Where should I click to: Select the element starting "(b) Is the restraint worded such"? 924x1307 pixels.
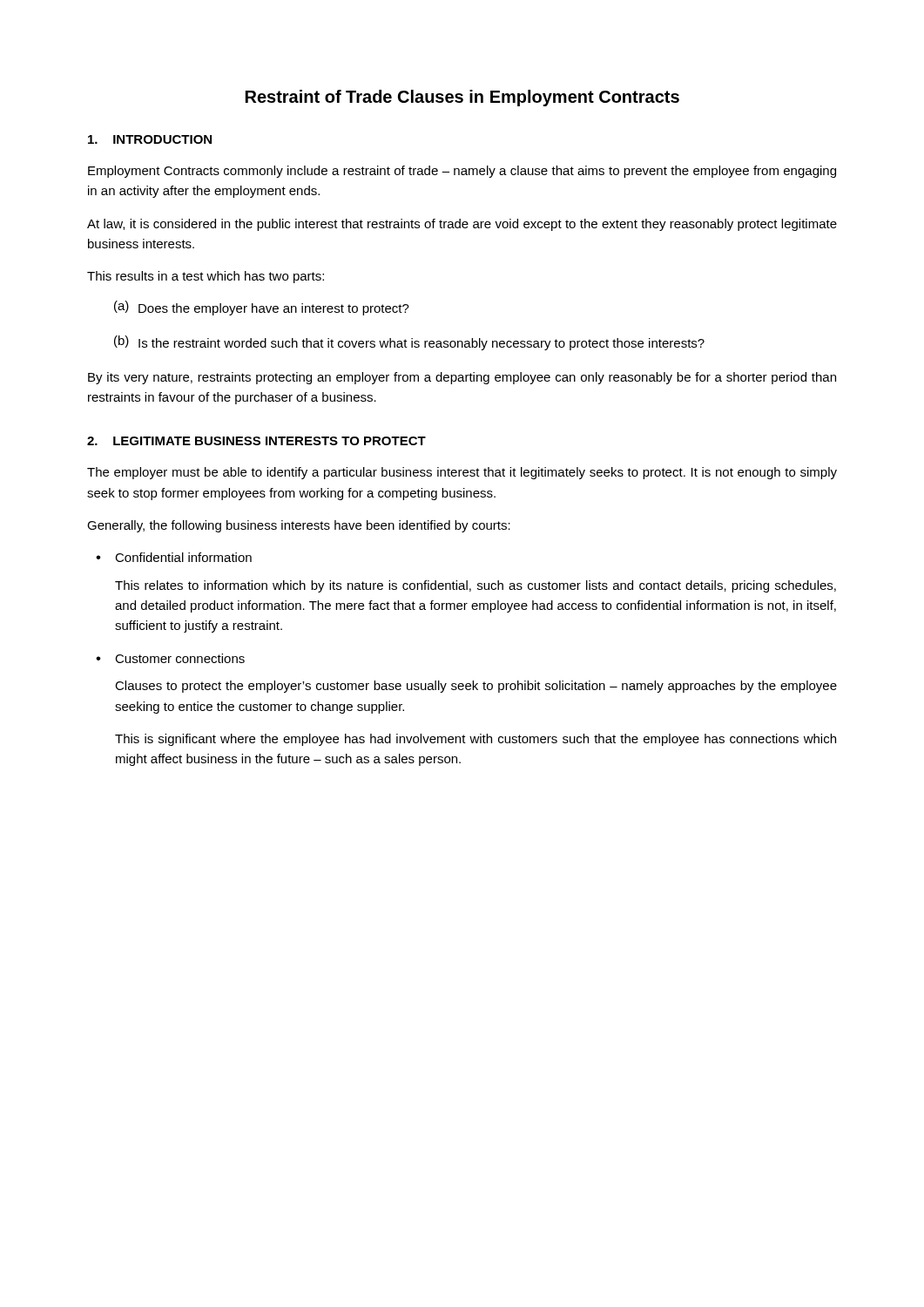point(475,342)
